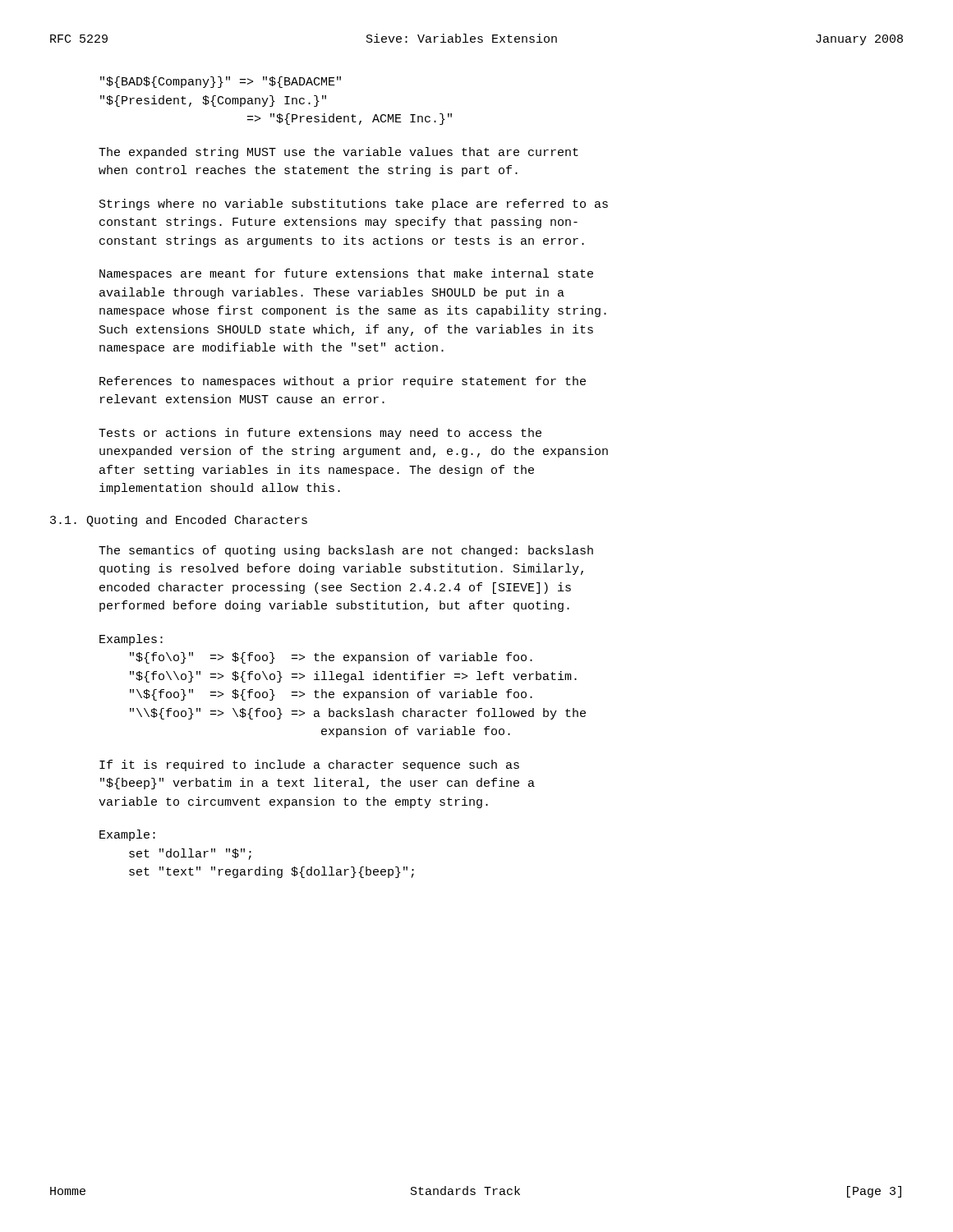Locate the text block that says "Examples: "${fo\o}" => ${foo} => the expansion"
Image resolution: width=953 pixels, height=1232 pixels.
coord(501,687)
